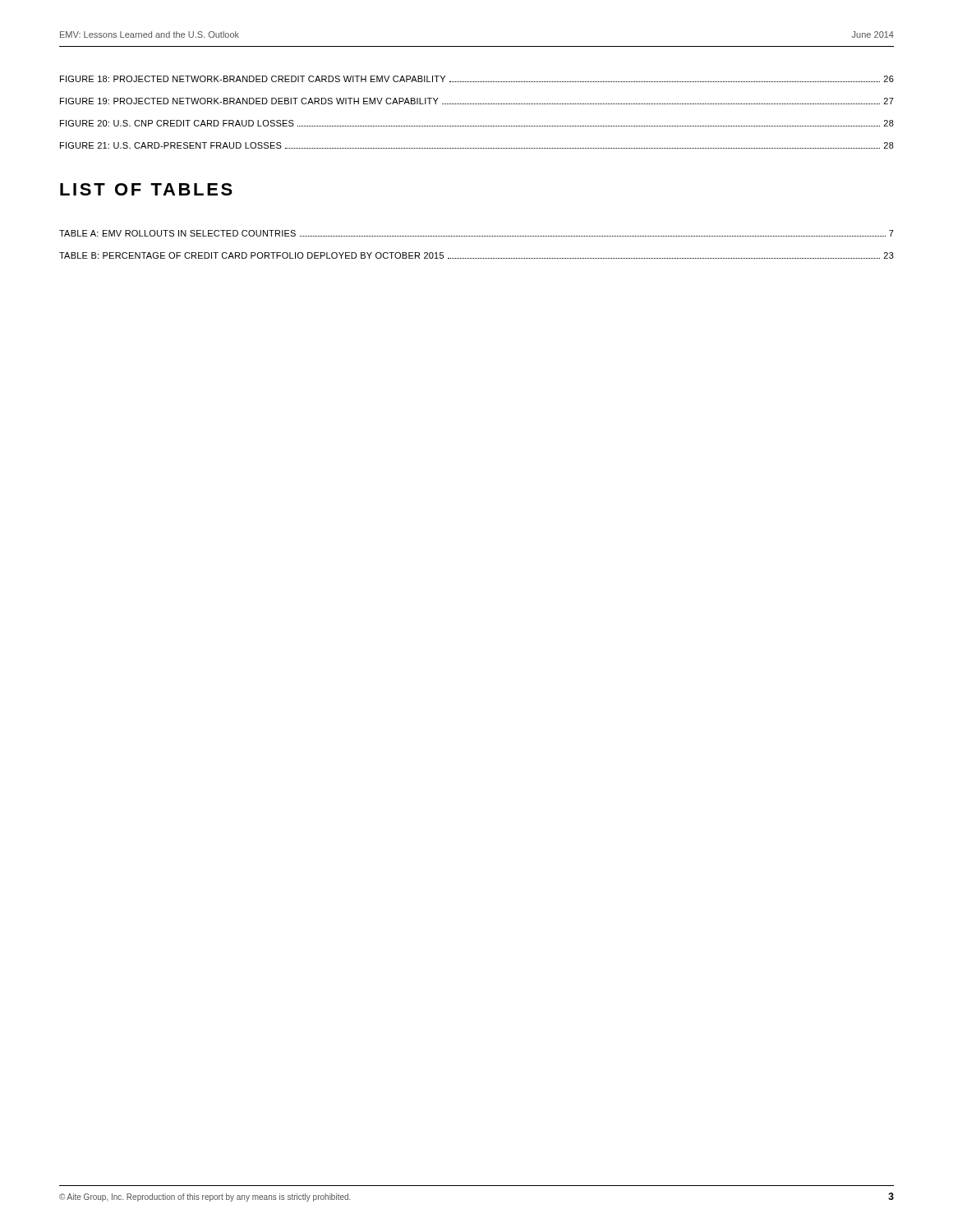Navigate to the text block starting "List of Tables"

point(147,190)
